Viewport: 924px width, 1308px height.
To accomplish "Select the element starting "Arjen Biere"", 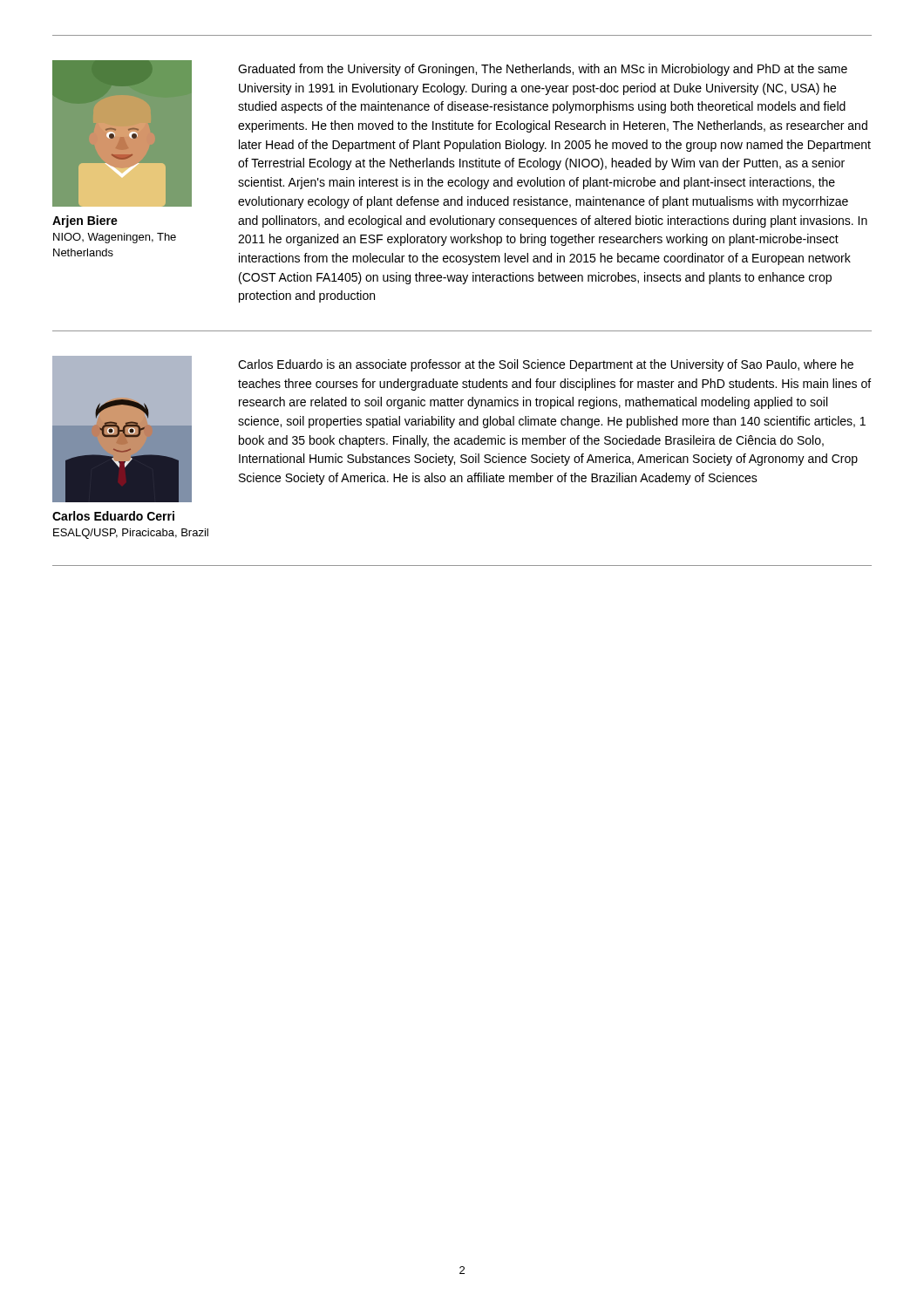I will pos(85,221).
